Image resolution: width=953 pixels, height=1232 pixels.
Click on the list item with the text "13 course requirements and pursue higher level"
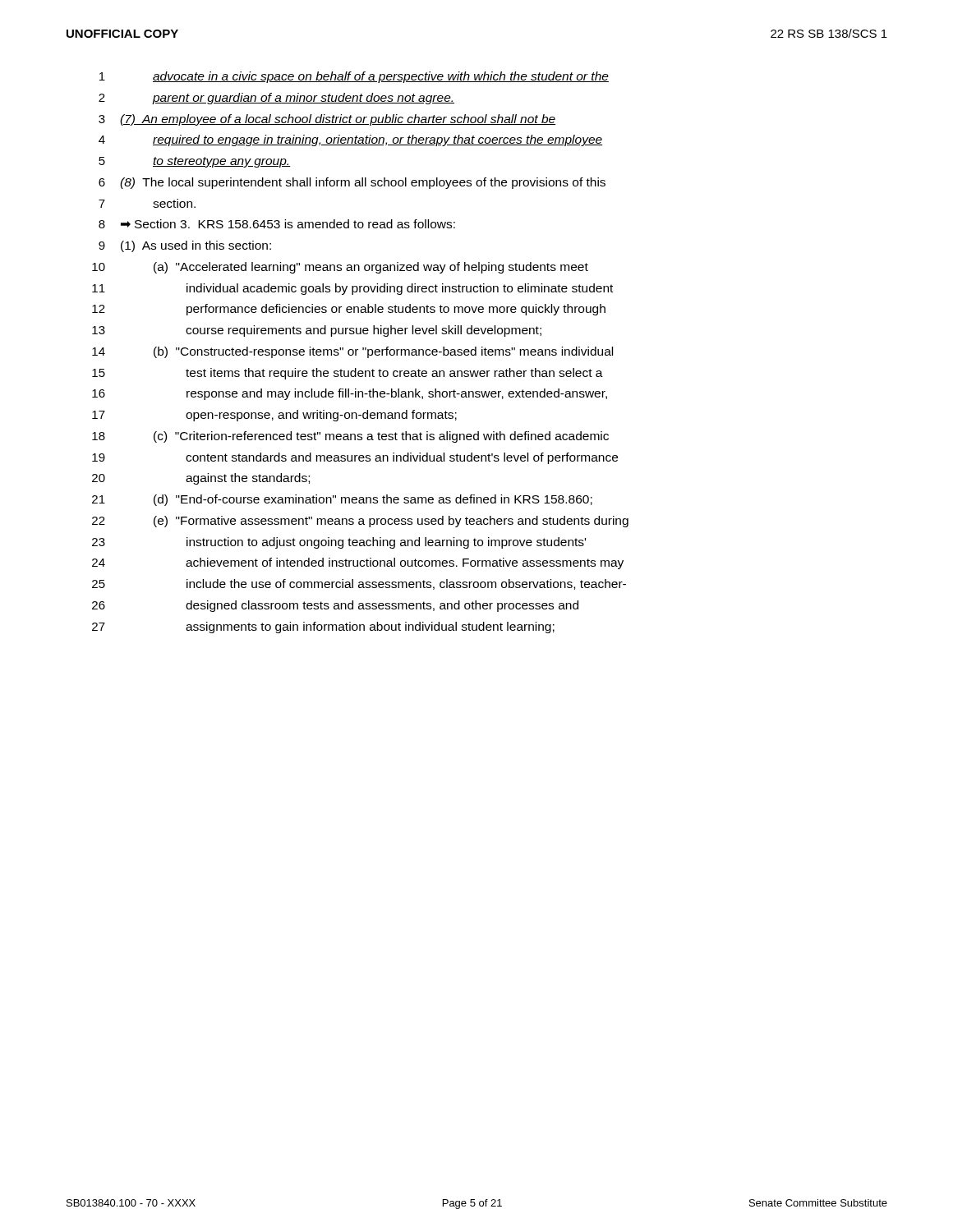click(476, 330)
